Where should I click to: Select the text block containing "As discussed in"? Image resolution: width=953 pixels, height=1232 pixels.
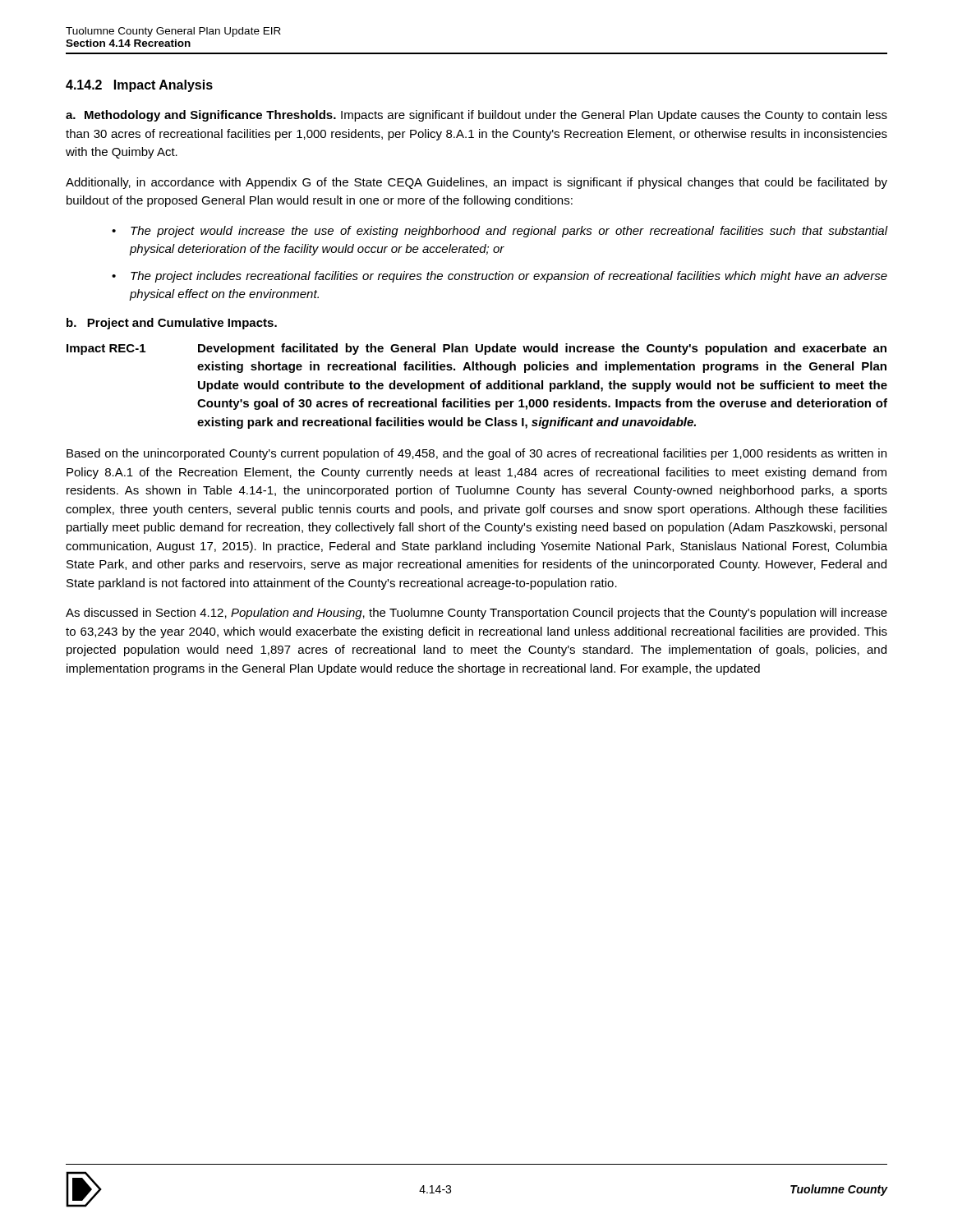[476, 640]
